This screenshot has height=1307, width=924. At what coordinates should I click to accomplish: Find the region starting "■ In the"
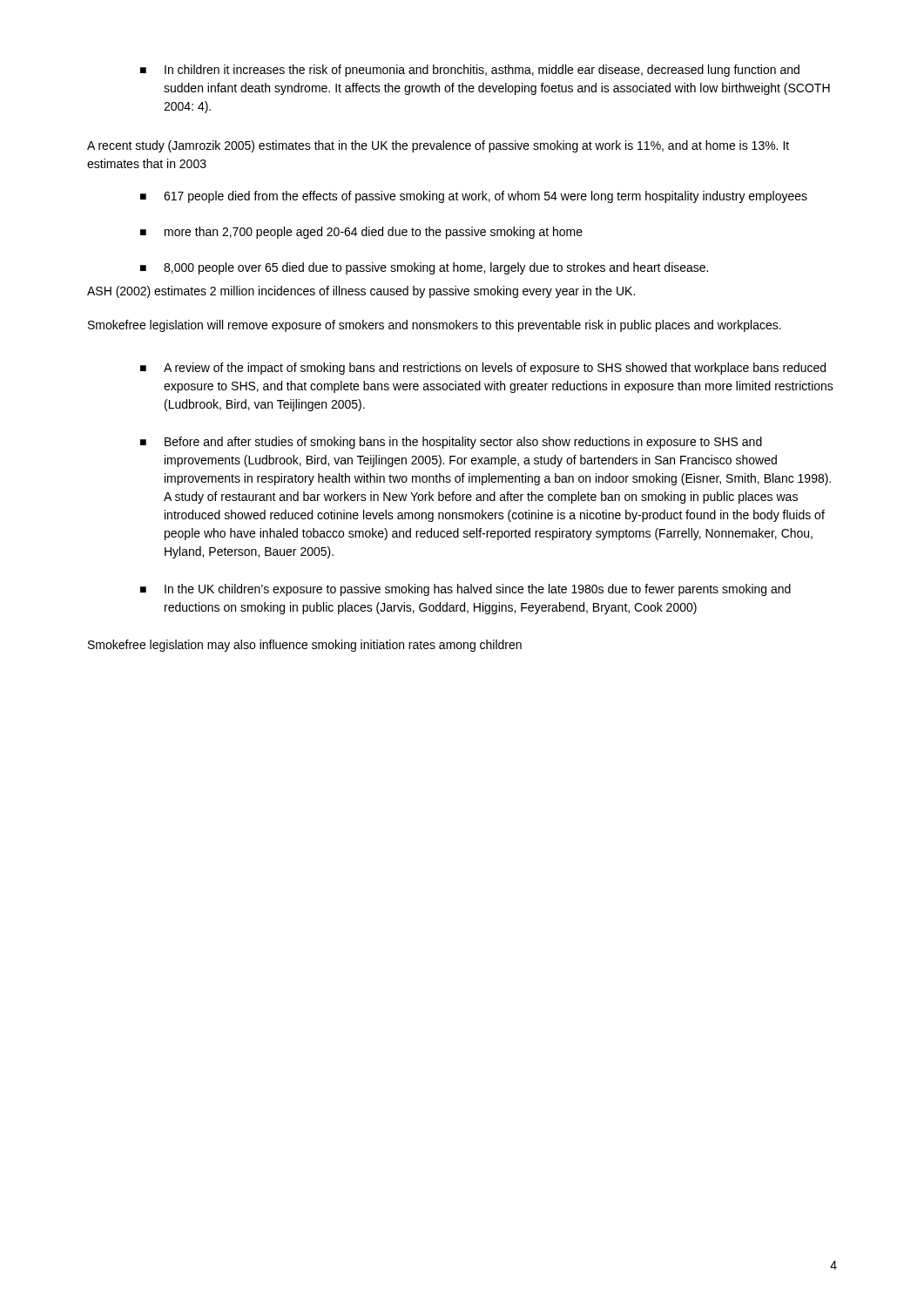pos(488,599)
